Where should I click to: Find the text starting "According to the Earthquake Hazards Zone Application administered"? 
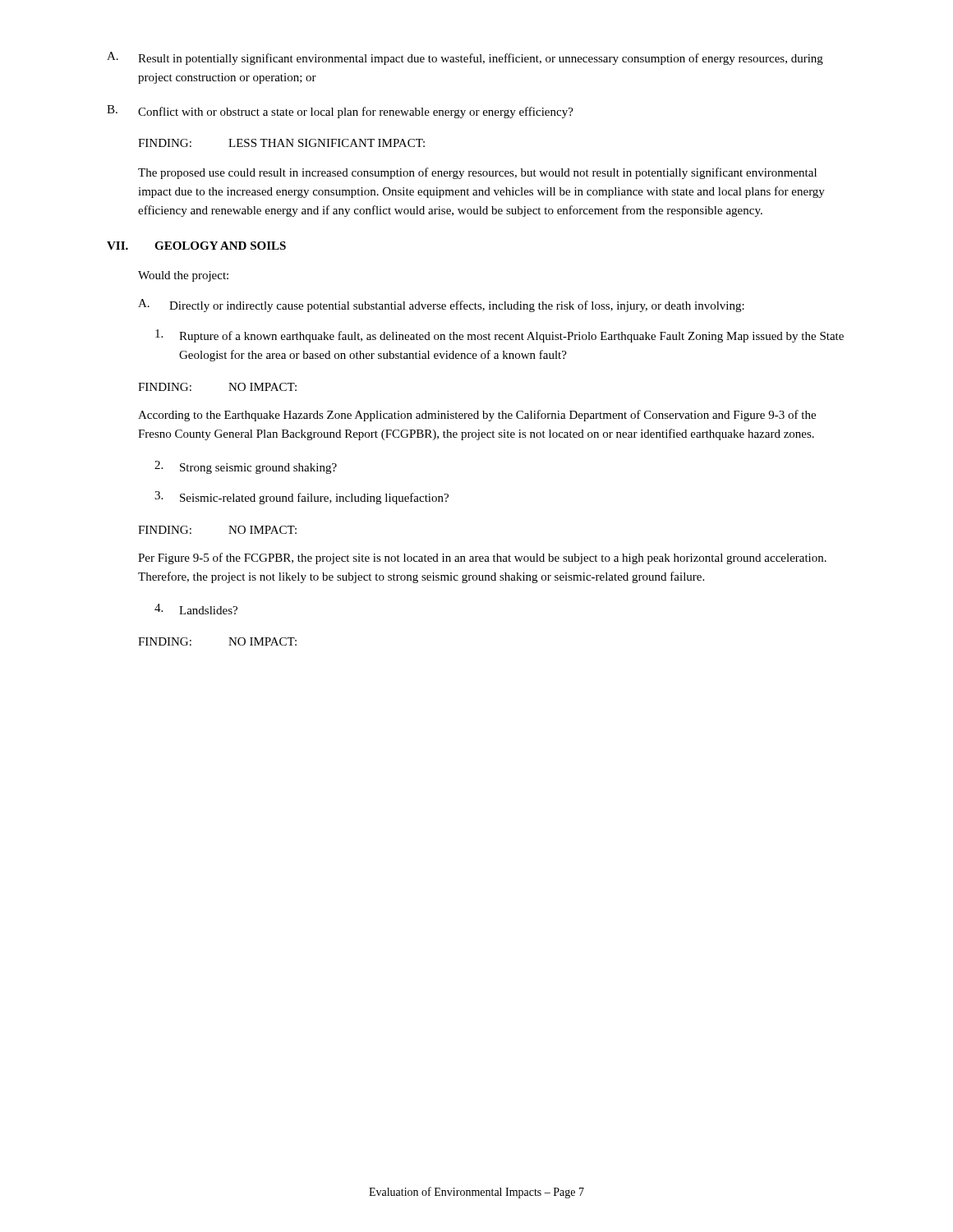[477, 424]
